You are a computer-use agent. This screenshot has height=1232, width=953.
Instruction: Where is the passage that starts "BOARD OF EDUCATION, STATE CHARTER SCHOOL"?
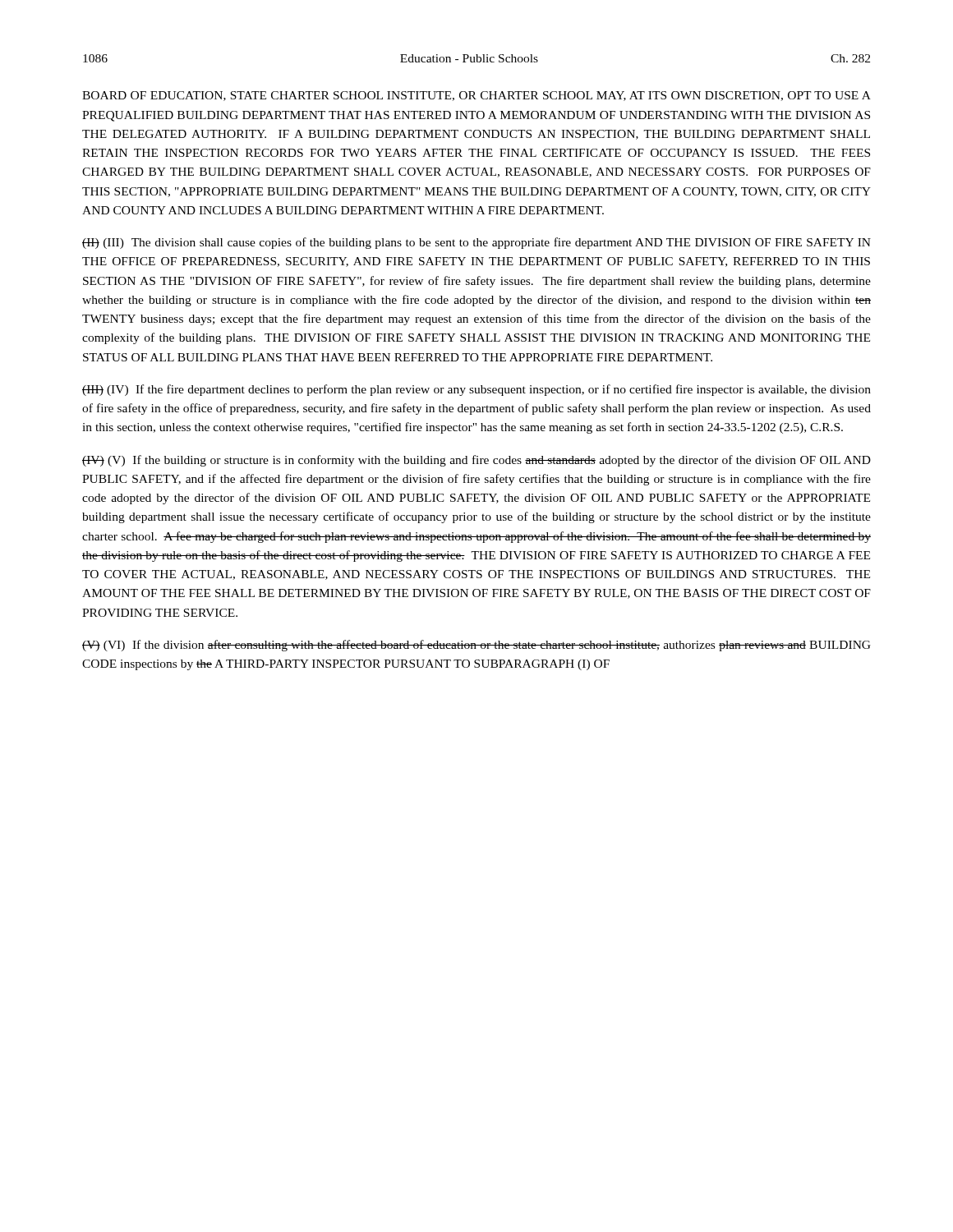point(476,153)
